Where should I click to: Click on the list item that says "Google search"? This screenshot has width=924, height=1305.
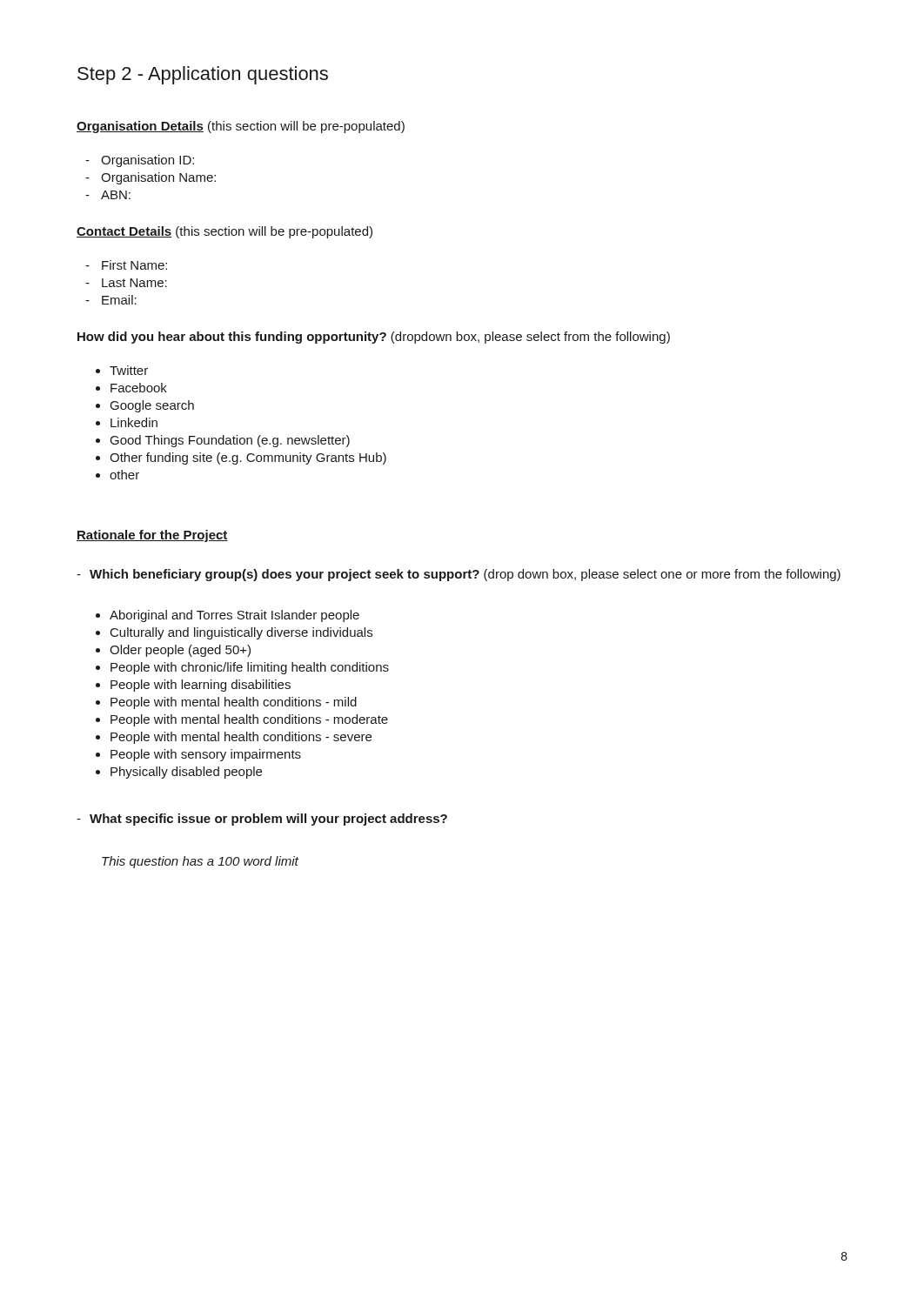click(x=152, y=405)
